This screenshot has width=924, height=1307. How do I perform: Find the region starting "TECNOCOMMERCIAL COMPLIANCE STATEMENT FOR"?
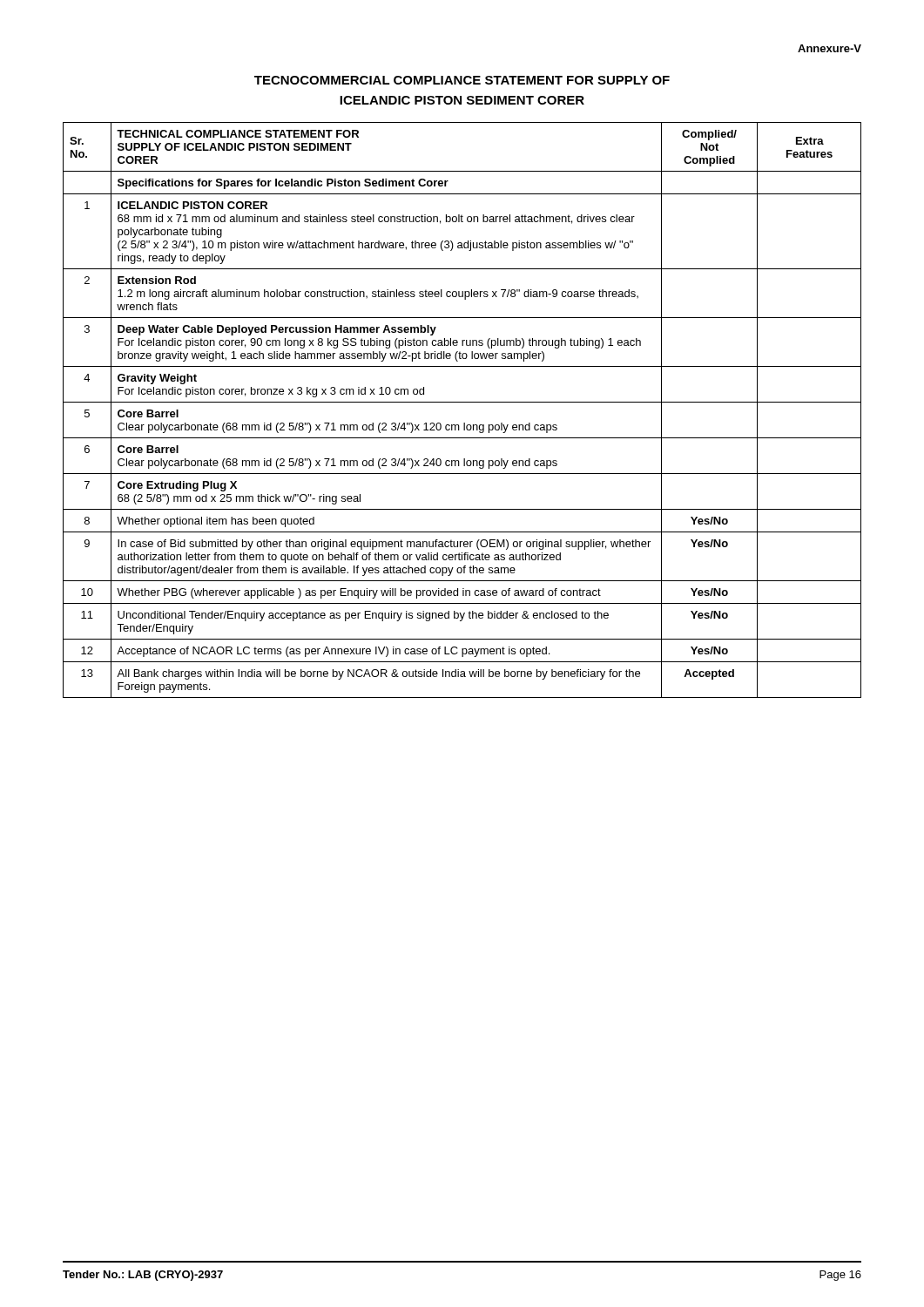(462, 90)
